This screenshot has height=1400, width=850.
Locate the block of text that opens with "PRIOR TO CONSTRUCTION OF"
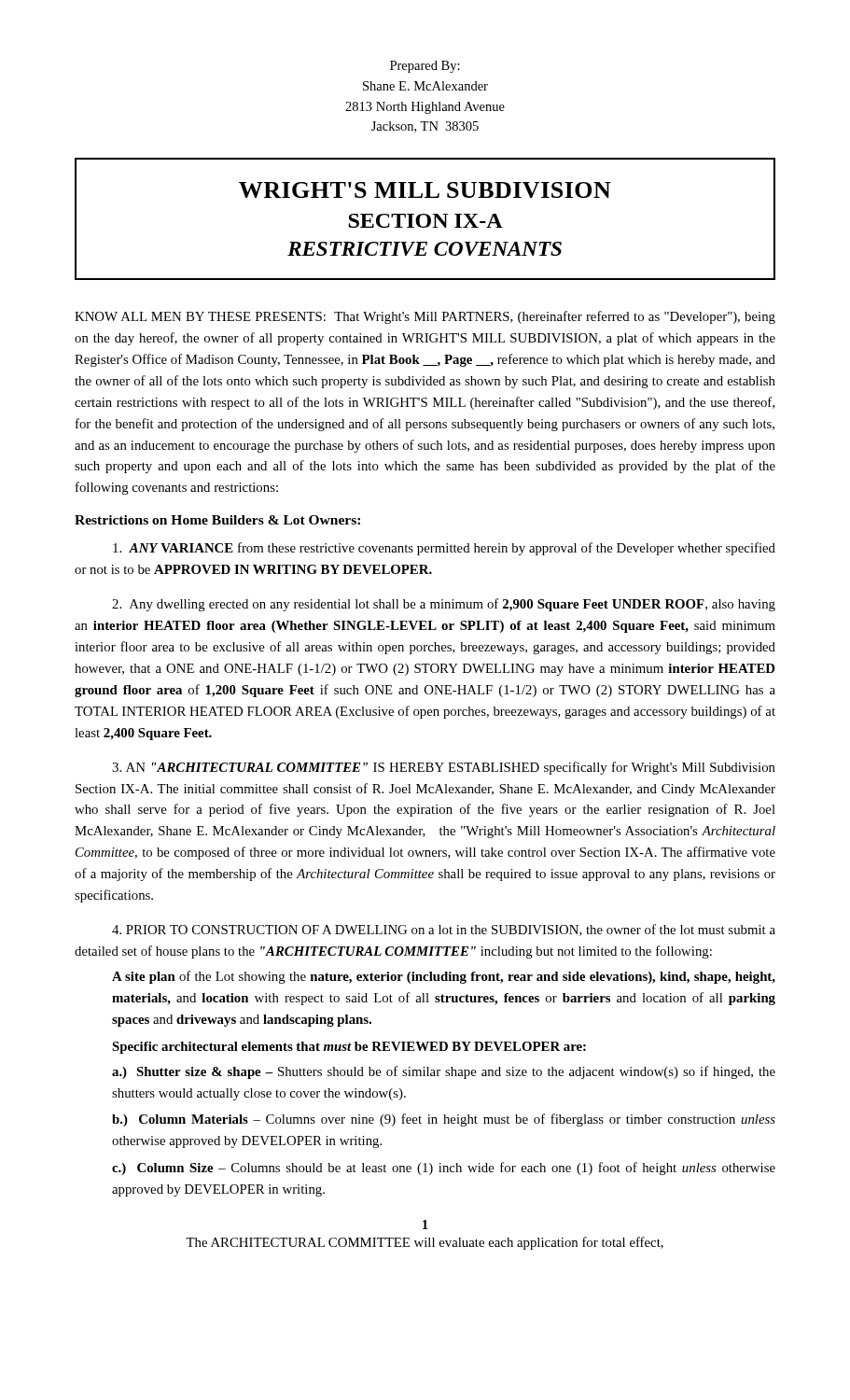pyautogui.click(x=425, y=940)
